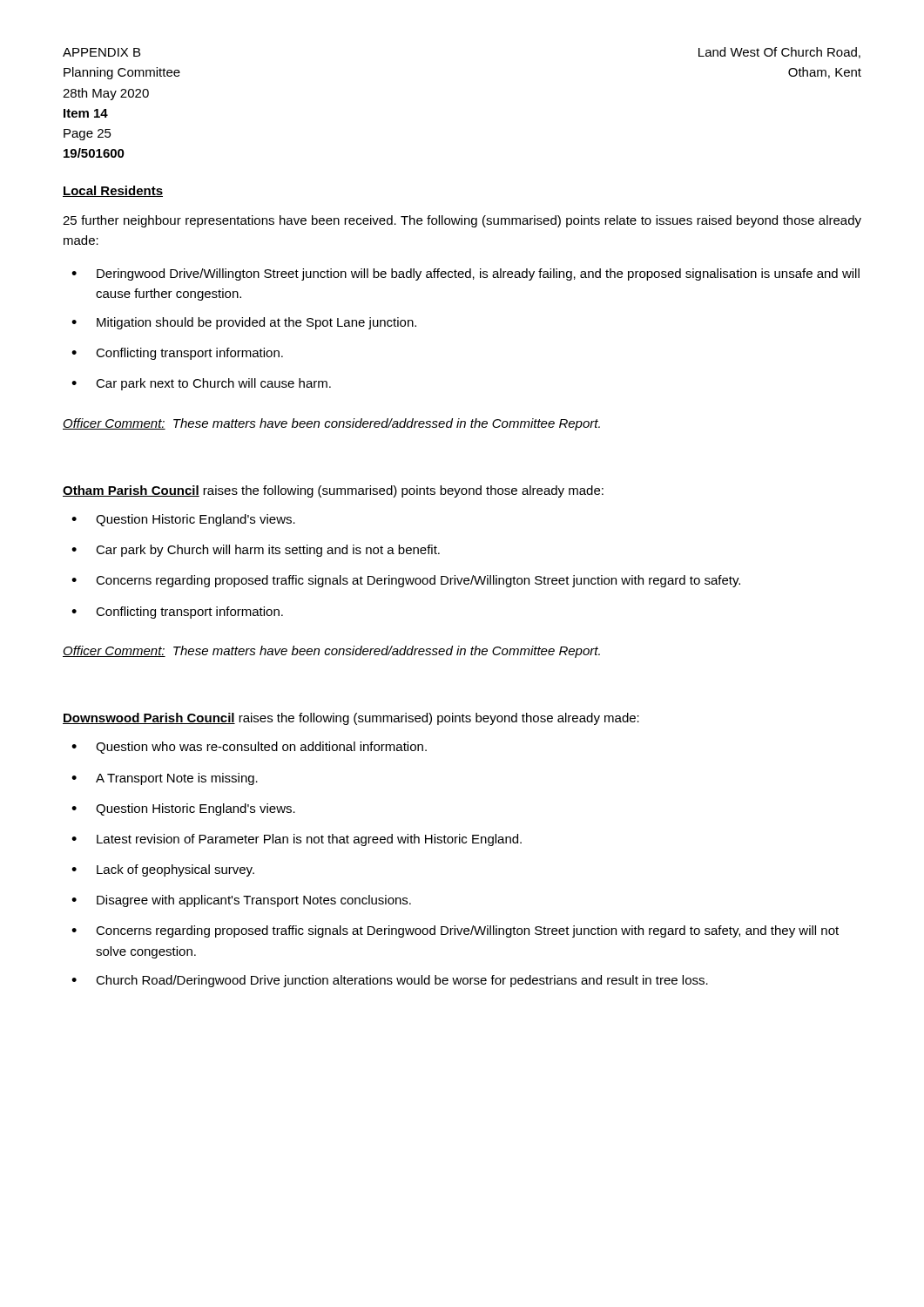
Task: Navigate to the passage starting "• Lack of geophysical survey."
Action: [163, 870]
